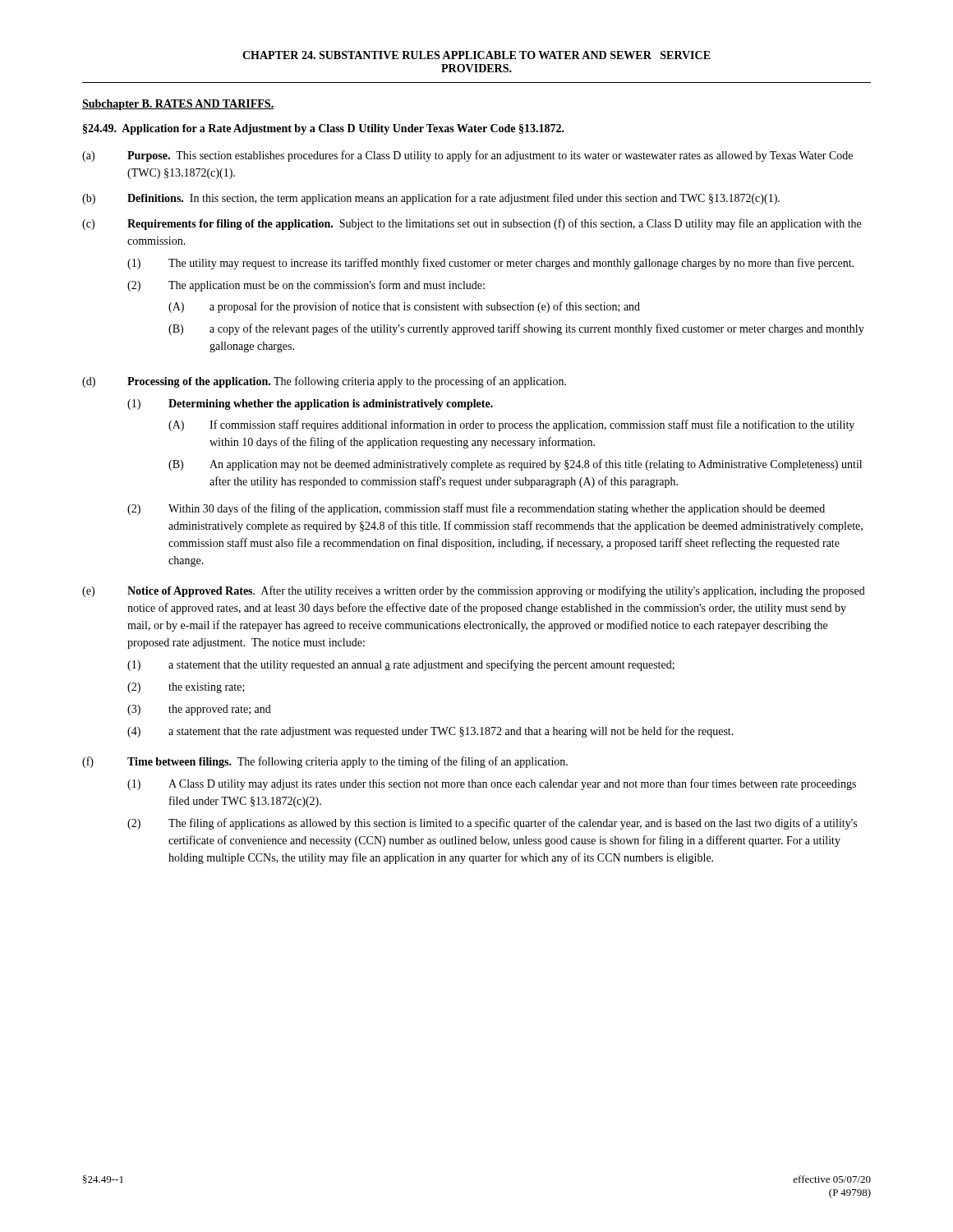Point to the passage starting "(2) The filing of applications as"
The width and height of the screenshot is (953, 1232).
499,841
